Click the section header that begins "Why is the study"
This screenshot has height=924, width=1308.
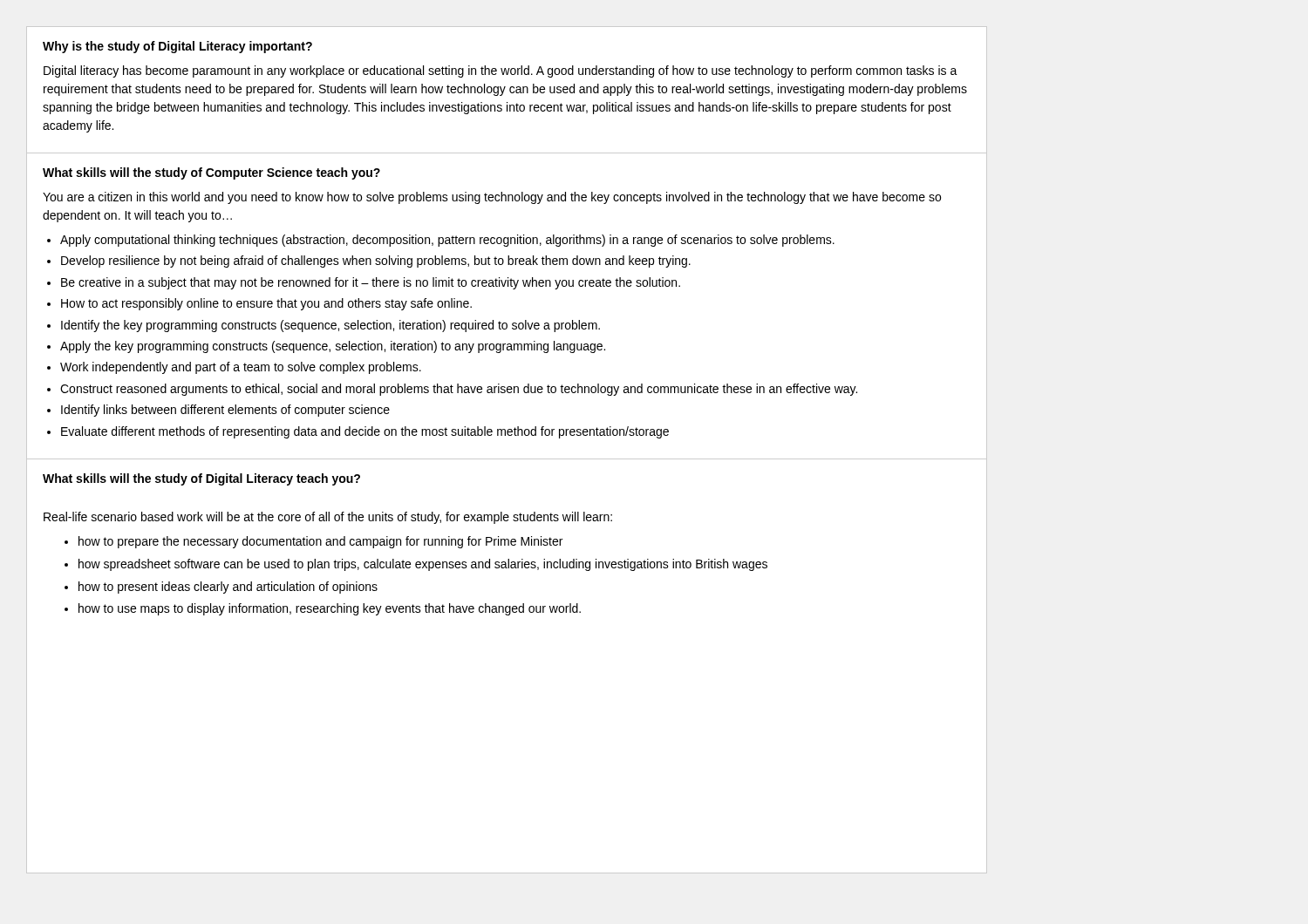178,46
